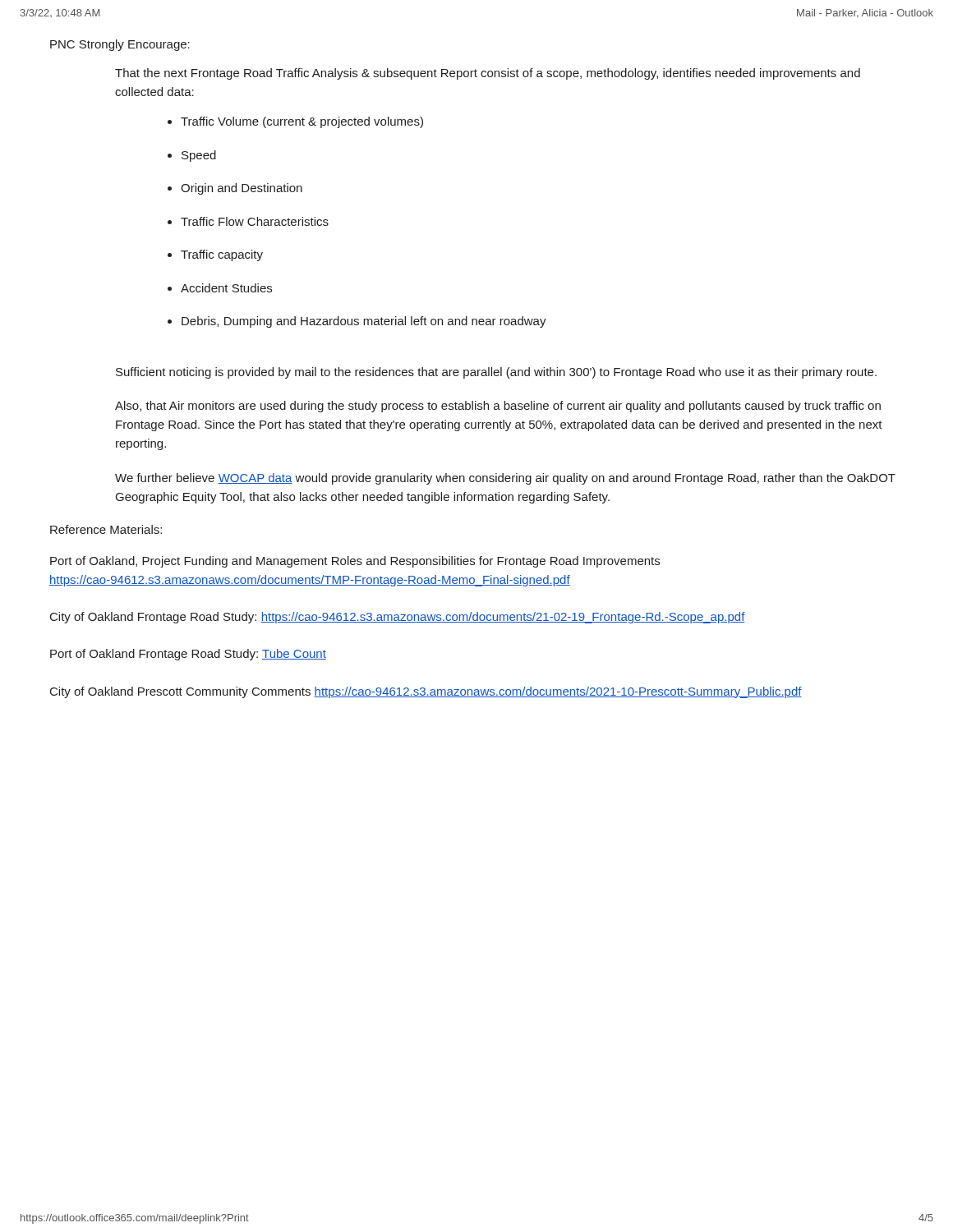Navigate to the passage starting "Origin and Destination"
The image size is (953, 1232).
(242, 188)
